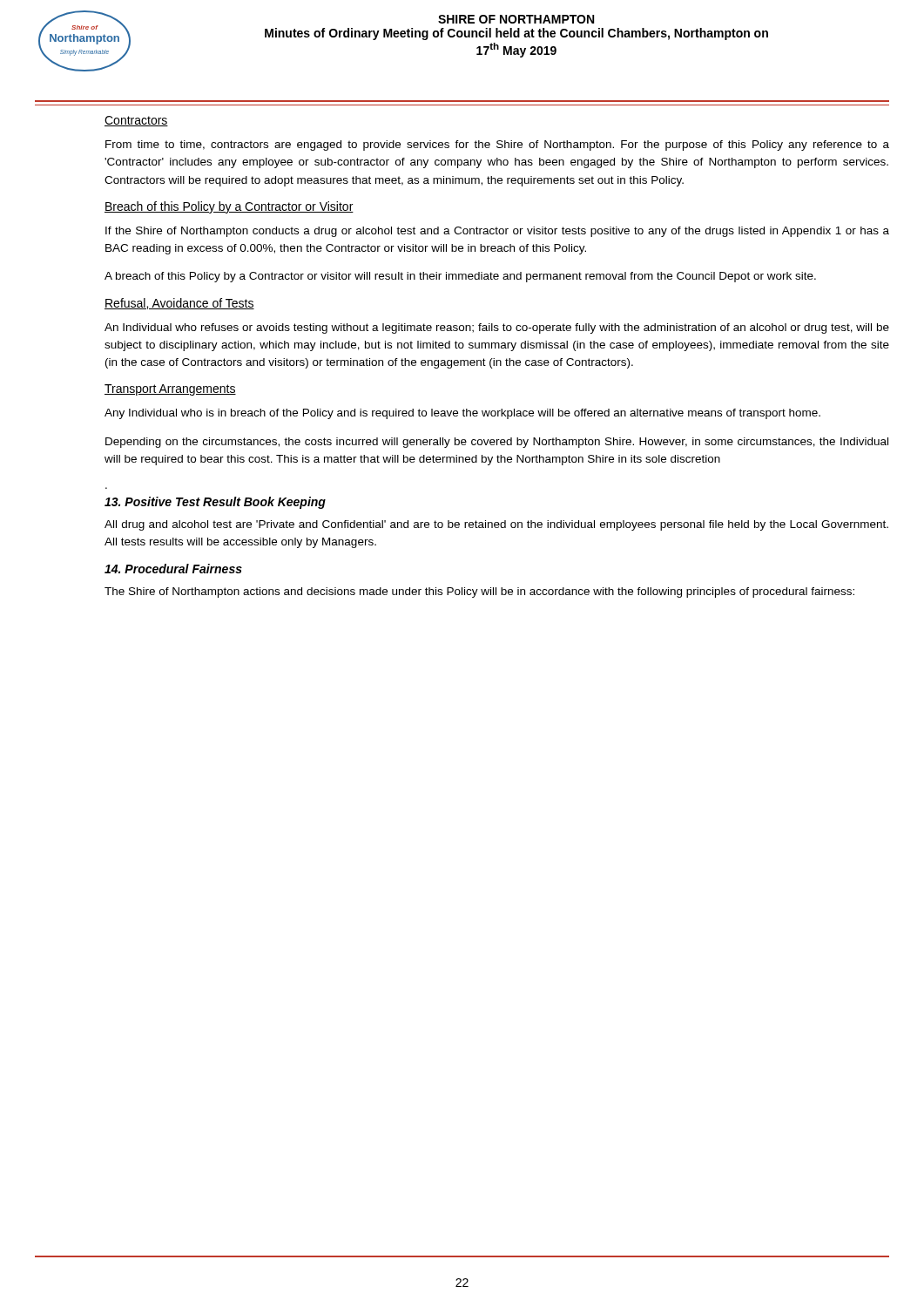Screen dimensions: 1307x924
Task: Locate the text starting "The Shire of Northampton actions and"
Action: click(x=480, y=591)
